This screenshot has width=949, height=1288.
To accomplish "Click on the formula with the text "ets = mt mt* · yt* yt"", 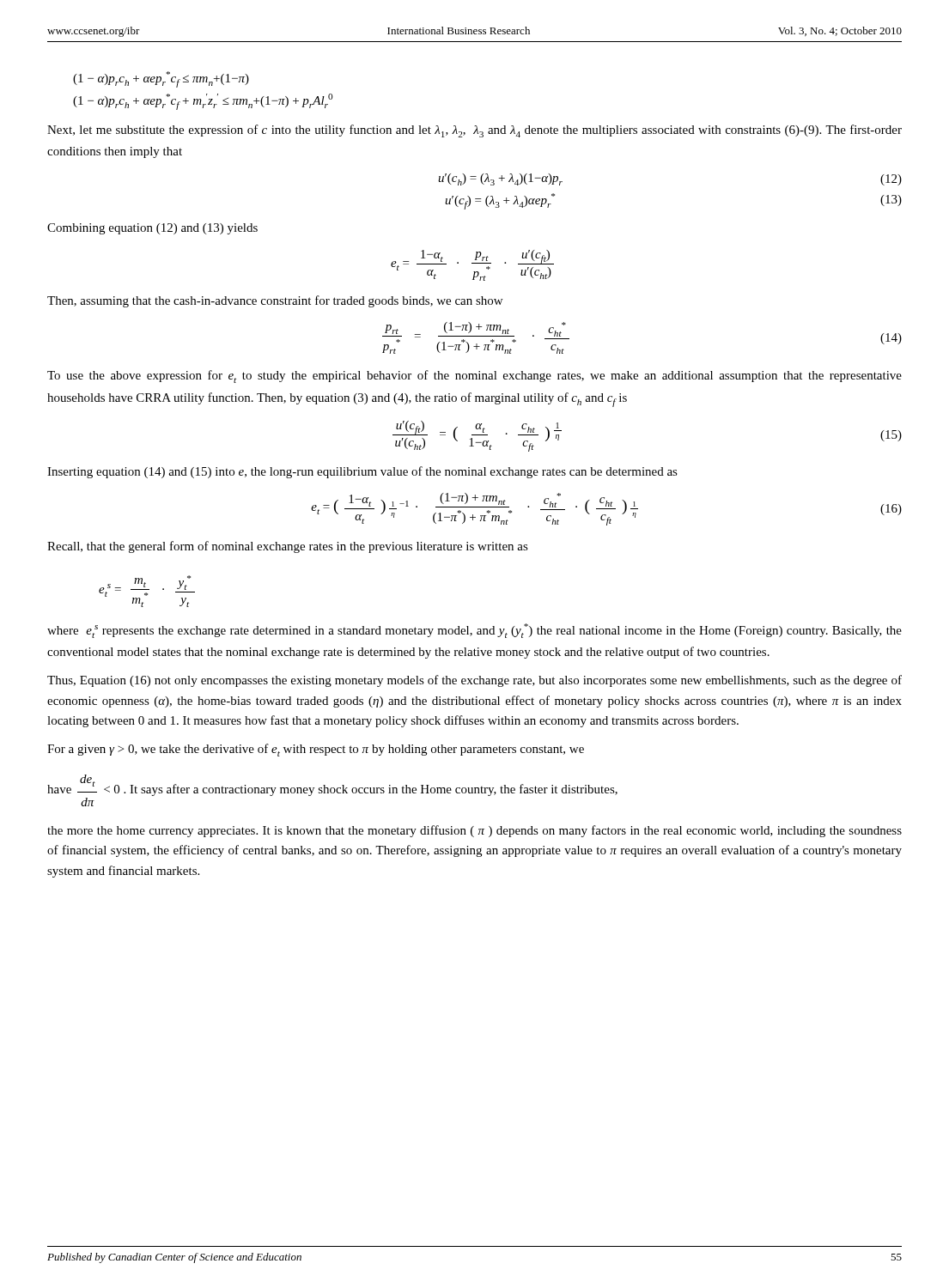I will pyautogui.click(x=149, y=590).
